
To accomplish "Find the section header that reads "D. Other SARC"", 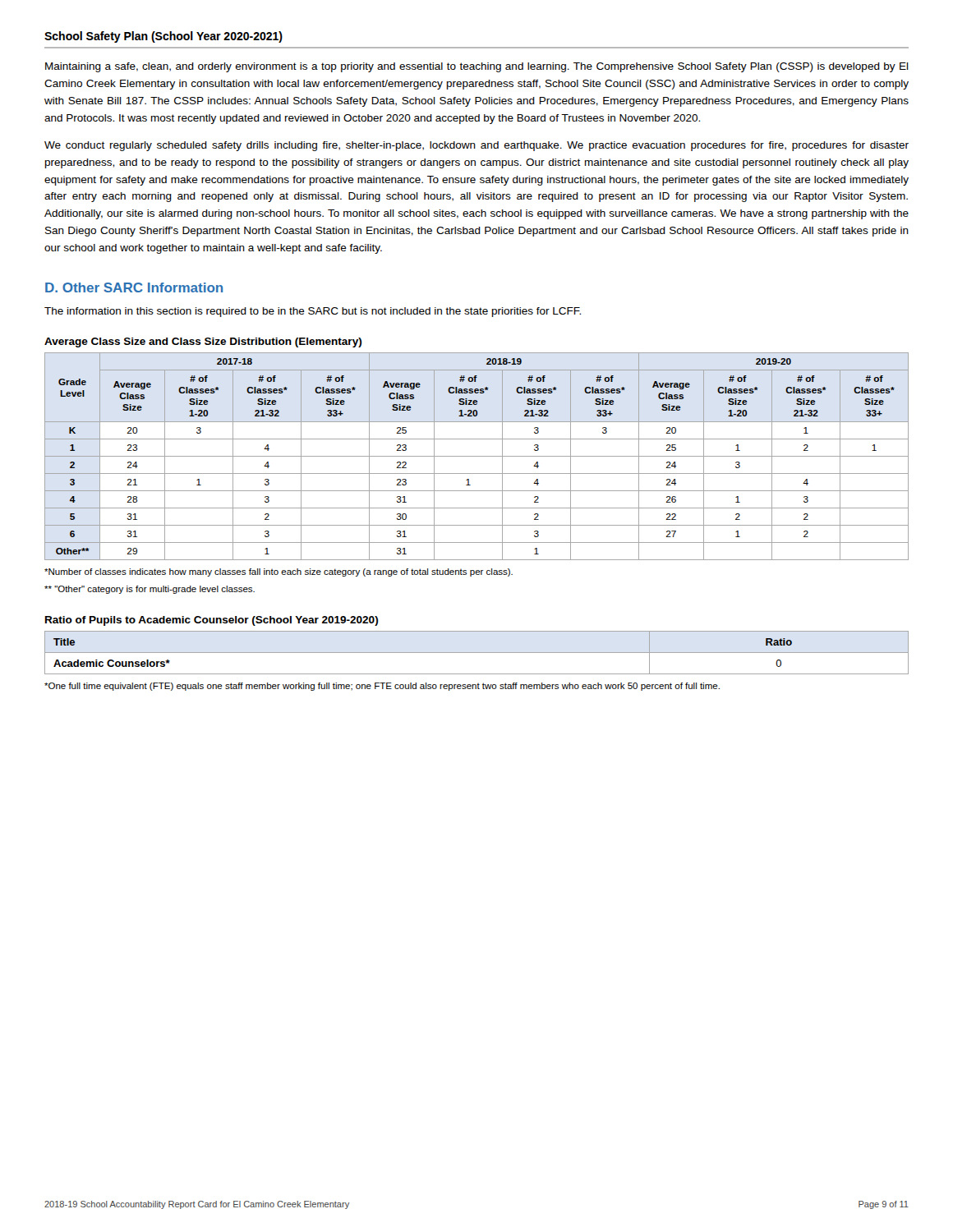I will point(134,288).
